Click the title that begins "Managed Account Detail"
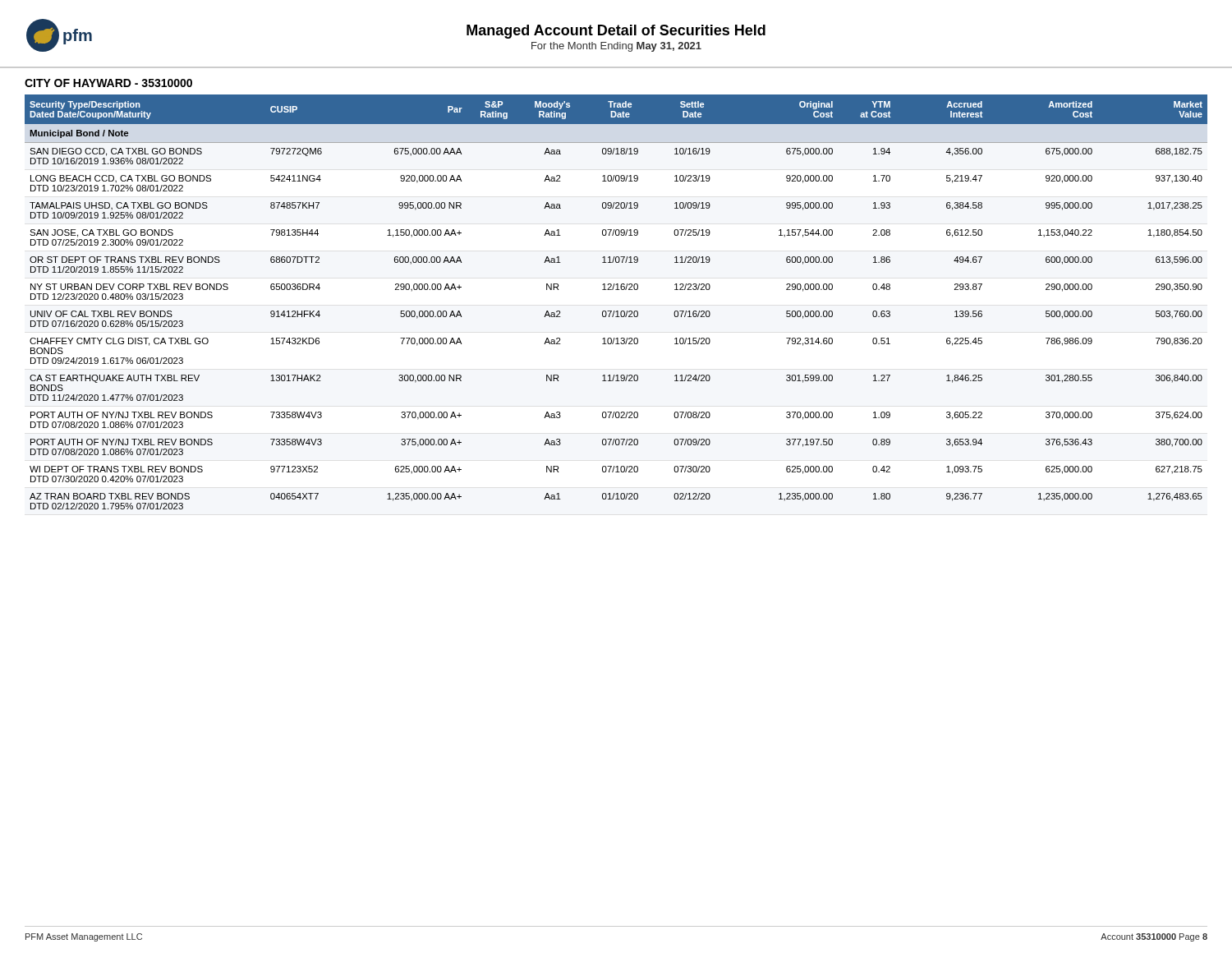 pos(616,37)
